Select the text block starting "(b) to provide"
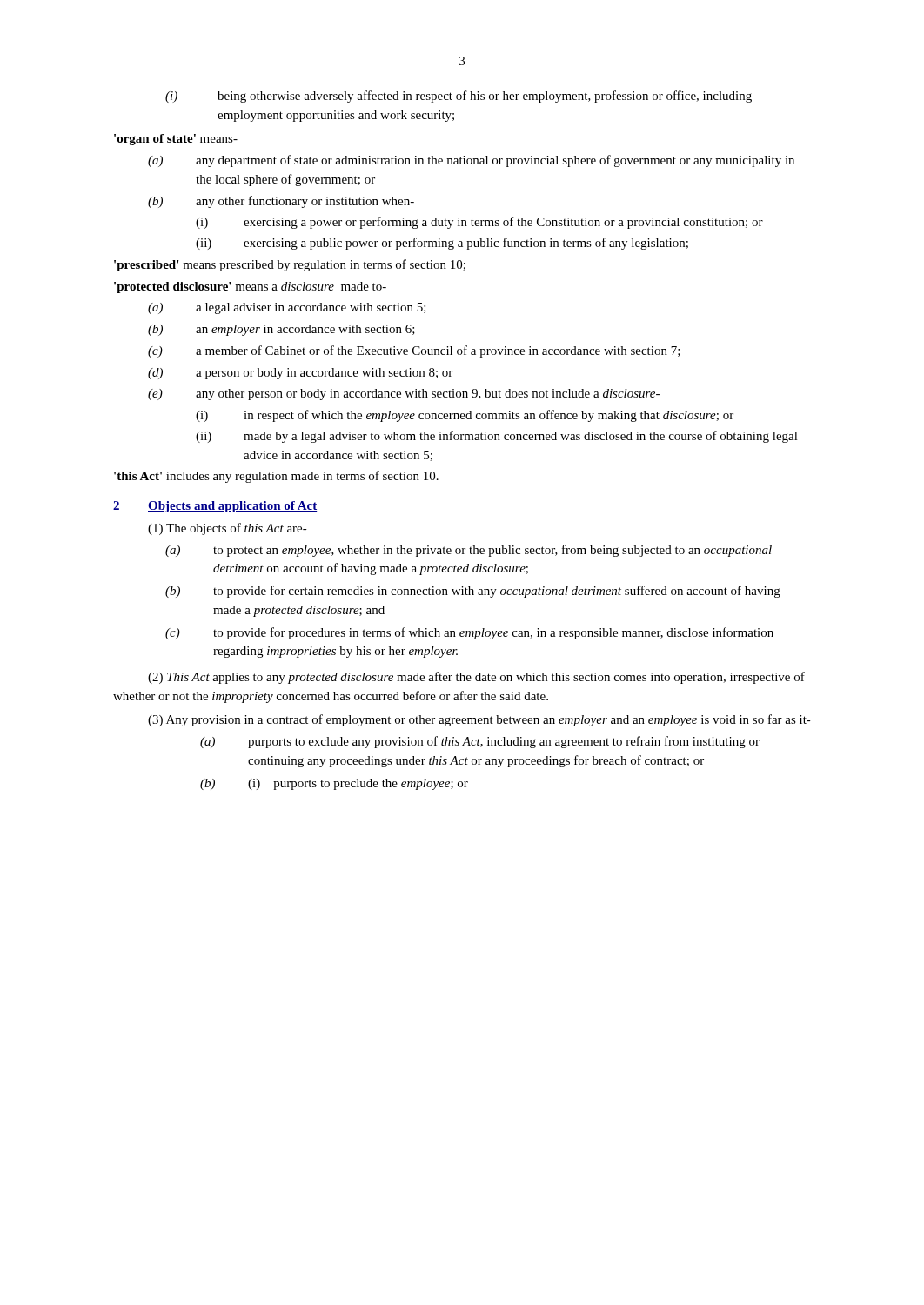The width and height of the screenshot is (924, 1305). point(488,601)
